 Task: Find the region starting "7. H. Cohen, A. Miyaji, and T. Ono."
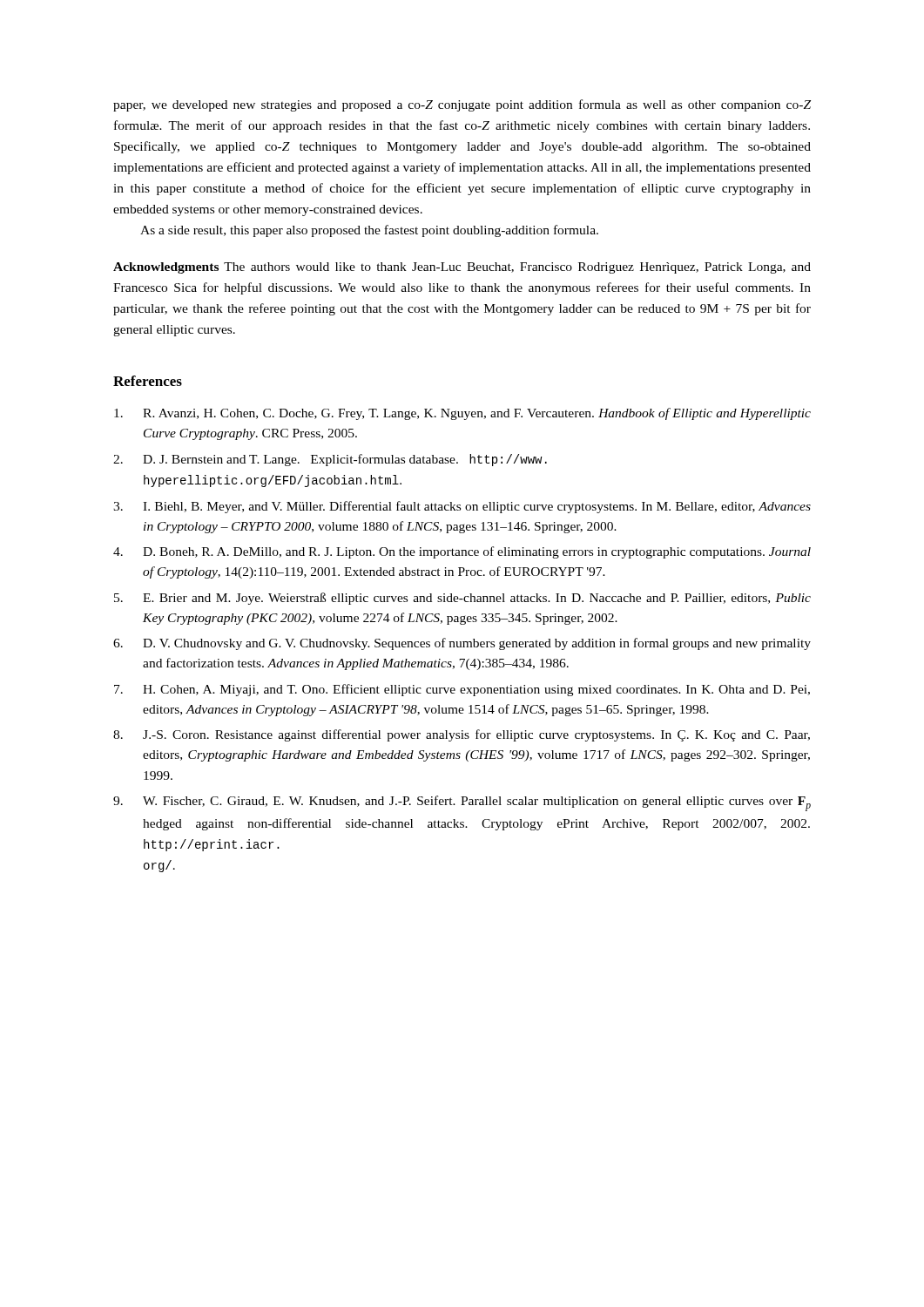click(x=462, y=699)
